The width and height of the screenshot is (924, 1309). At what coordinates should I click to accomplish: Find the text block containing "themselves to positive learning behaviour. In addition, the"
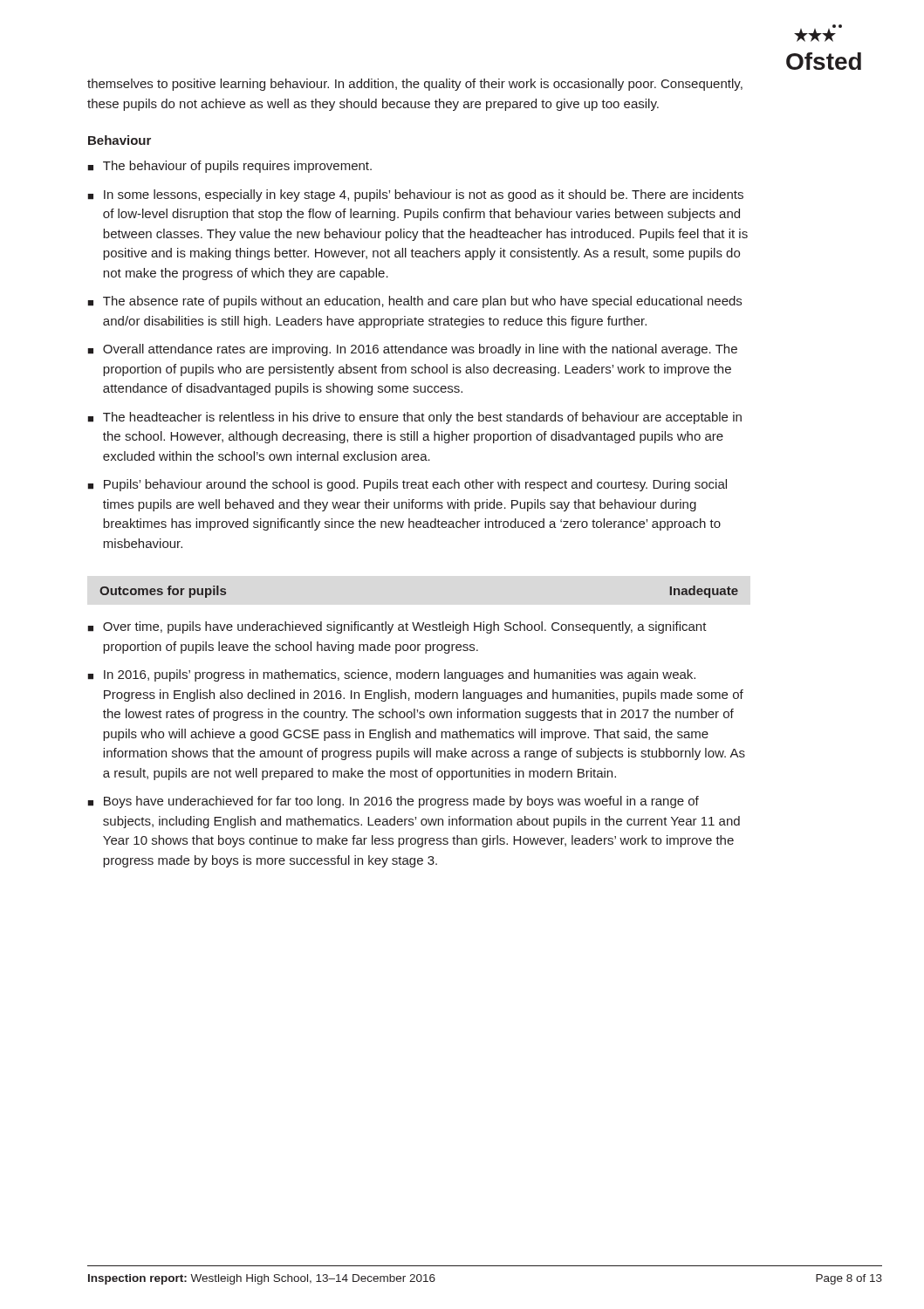415,93
